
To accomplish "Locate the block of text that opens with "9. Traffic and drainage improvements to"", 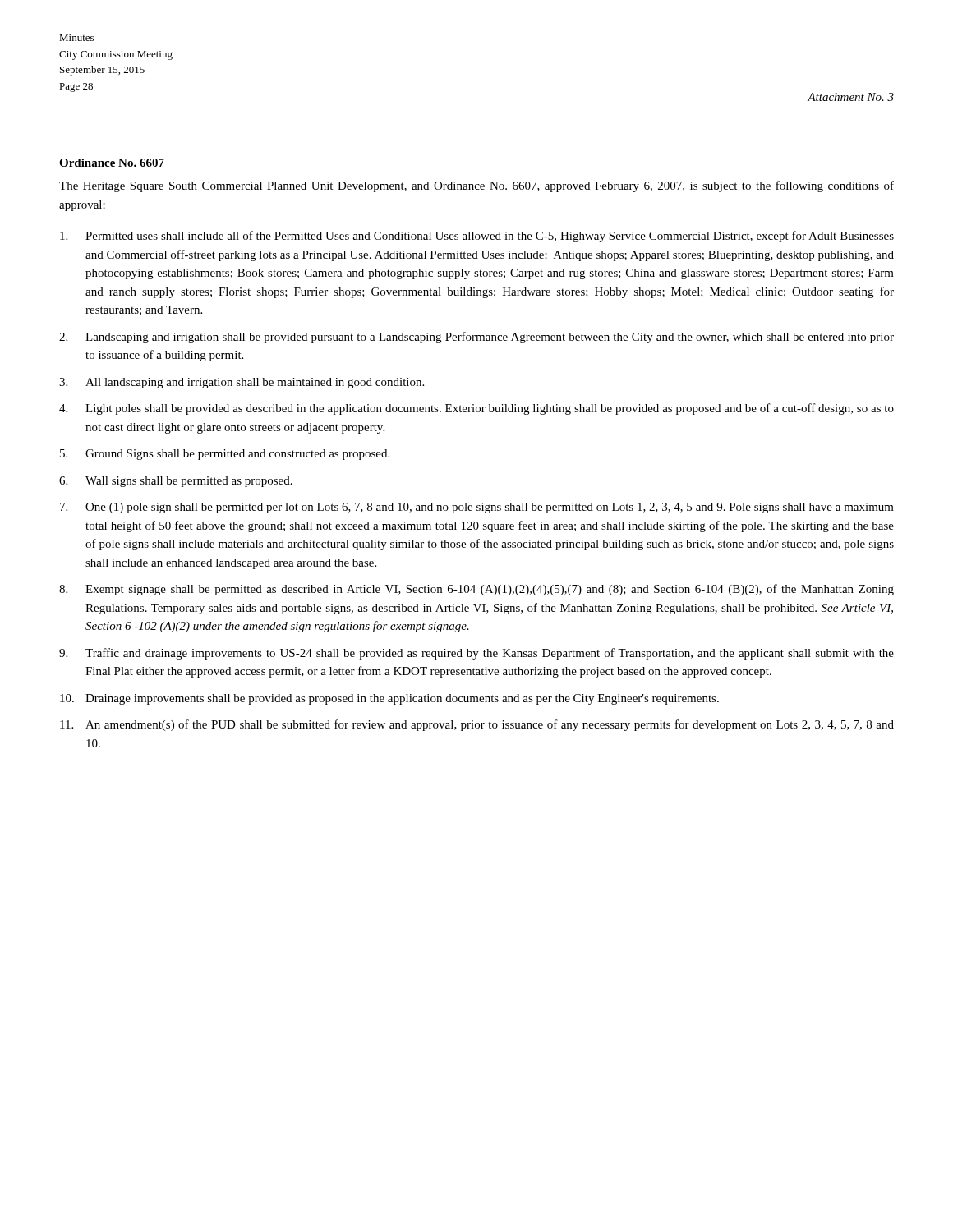I will point(476,662).
